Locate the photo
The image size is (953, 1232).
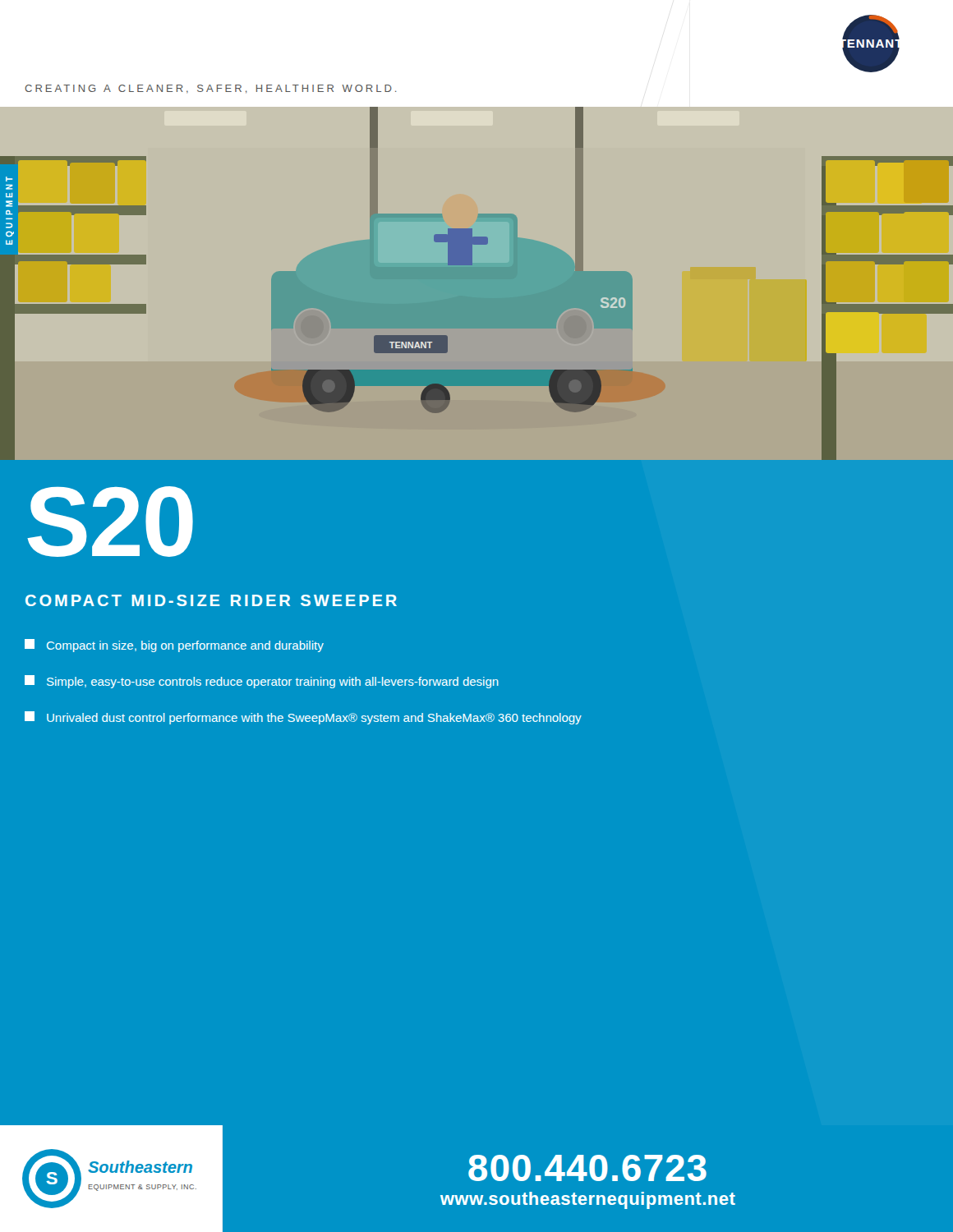[476, 283]
